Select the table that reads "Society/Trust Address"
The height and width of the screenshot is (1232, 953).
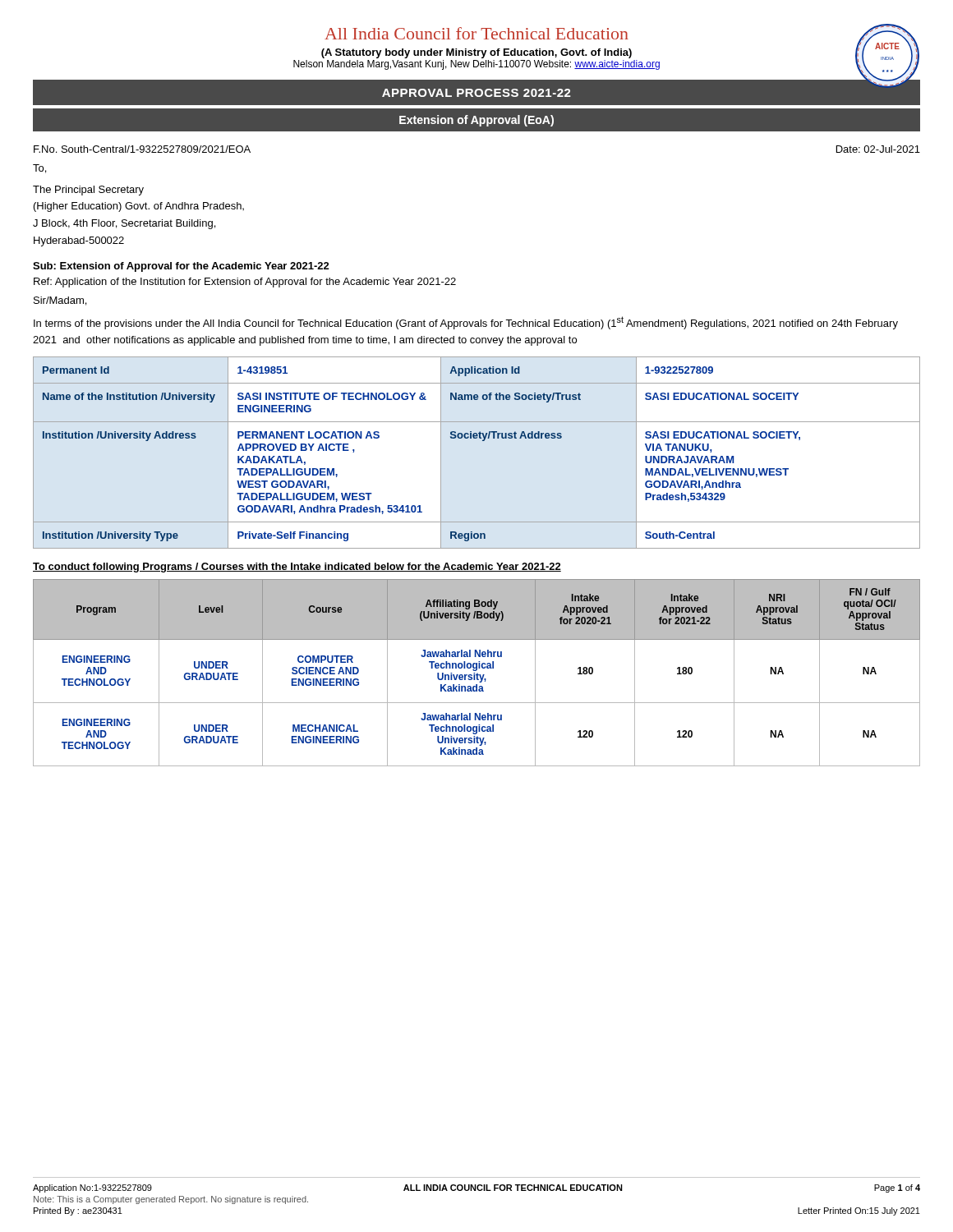coord(476,452)
